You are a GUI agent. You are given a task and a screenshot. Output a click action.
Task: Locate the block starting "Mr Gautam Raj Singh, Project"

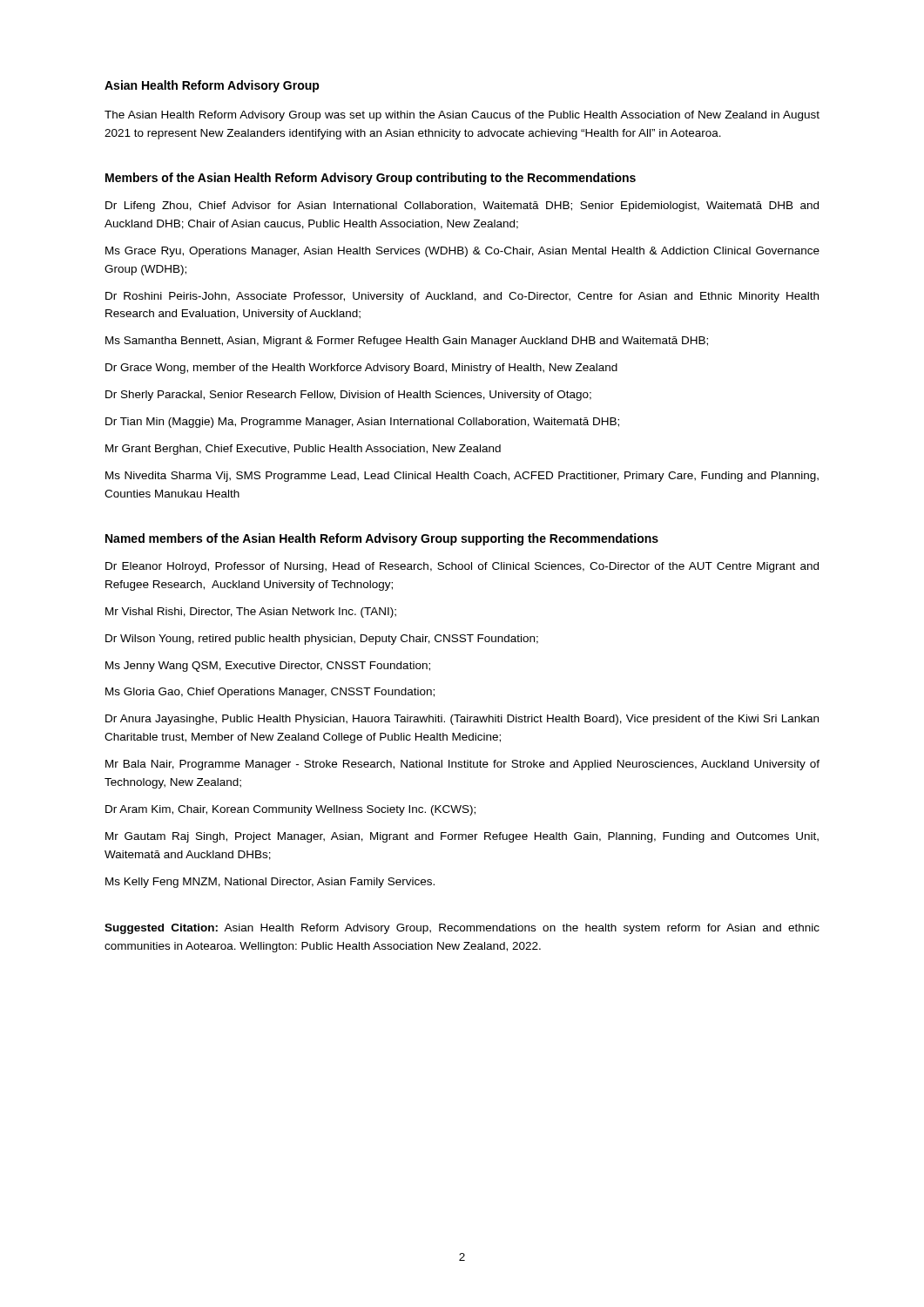462,845
